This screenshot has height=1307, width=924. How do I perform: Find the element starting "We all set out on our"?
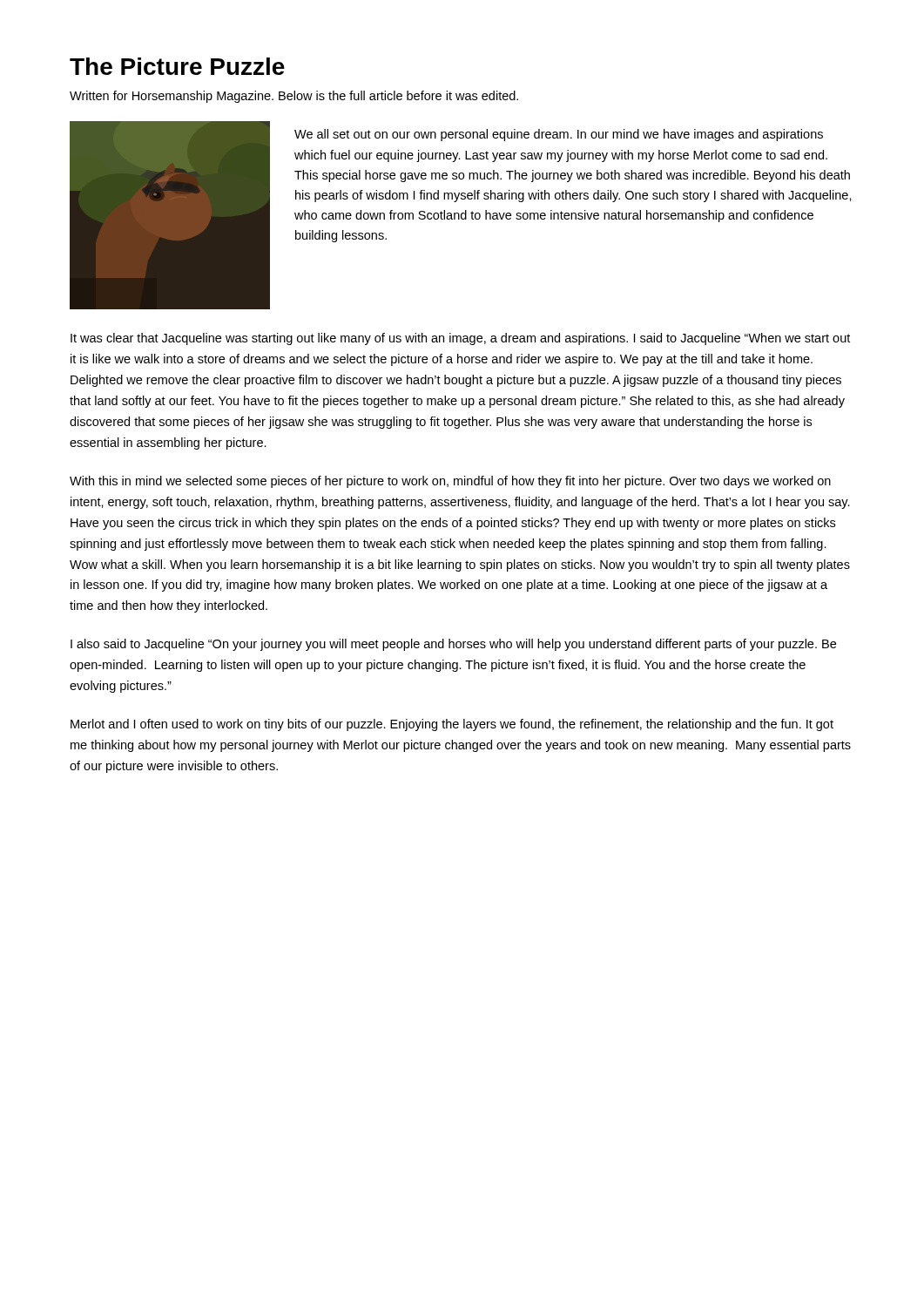(573, 185)
